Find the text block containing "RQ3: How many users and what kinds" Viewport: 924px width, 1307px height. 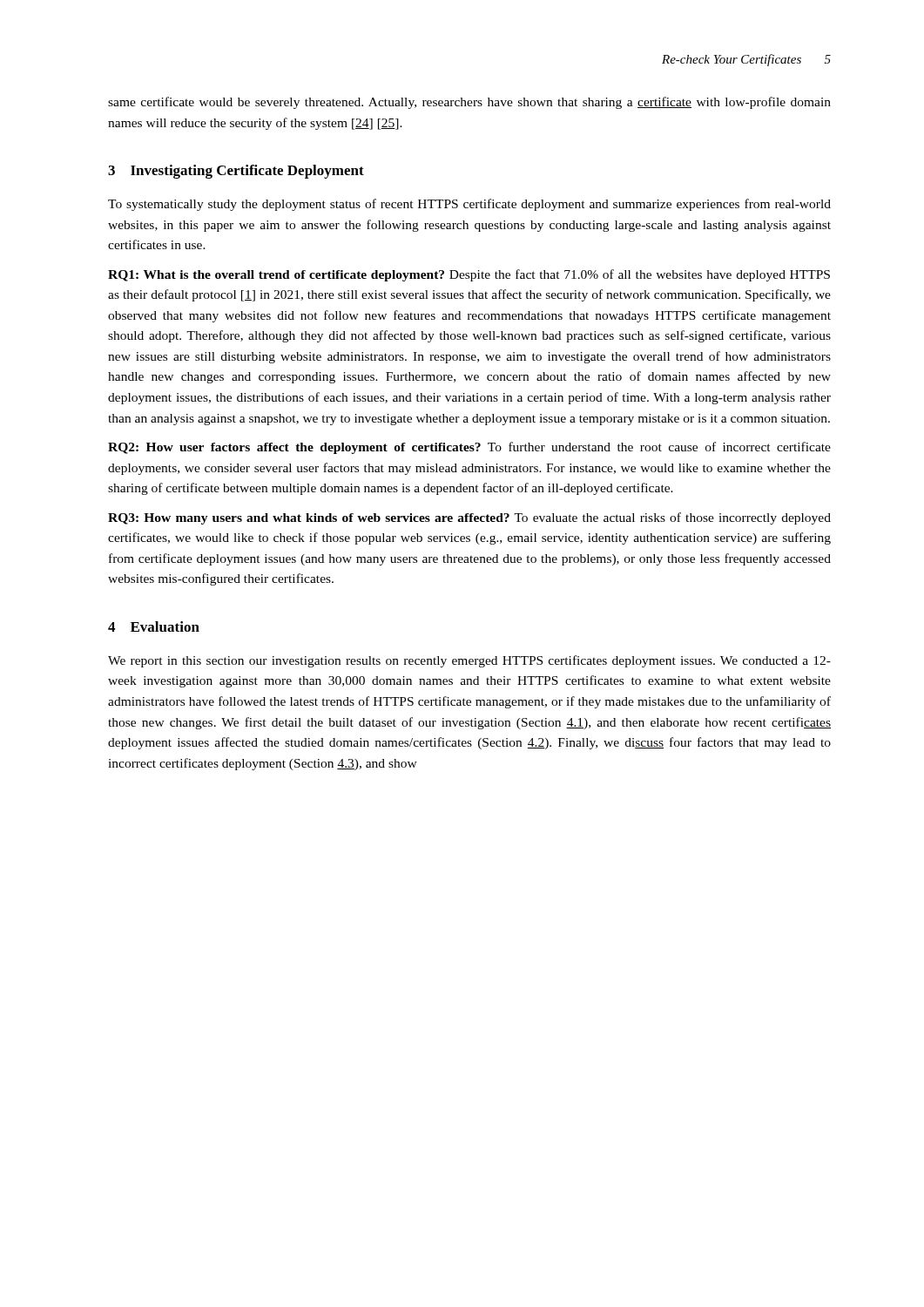coord(469,548)
